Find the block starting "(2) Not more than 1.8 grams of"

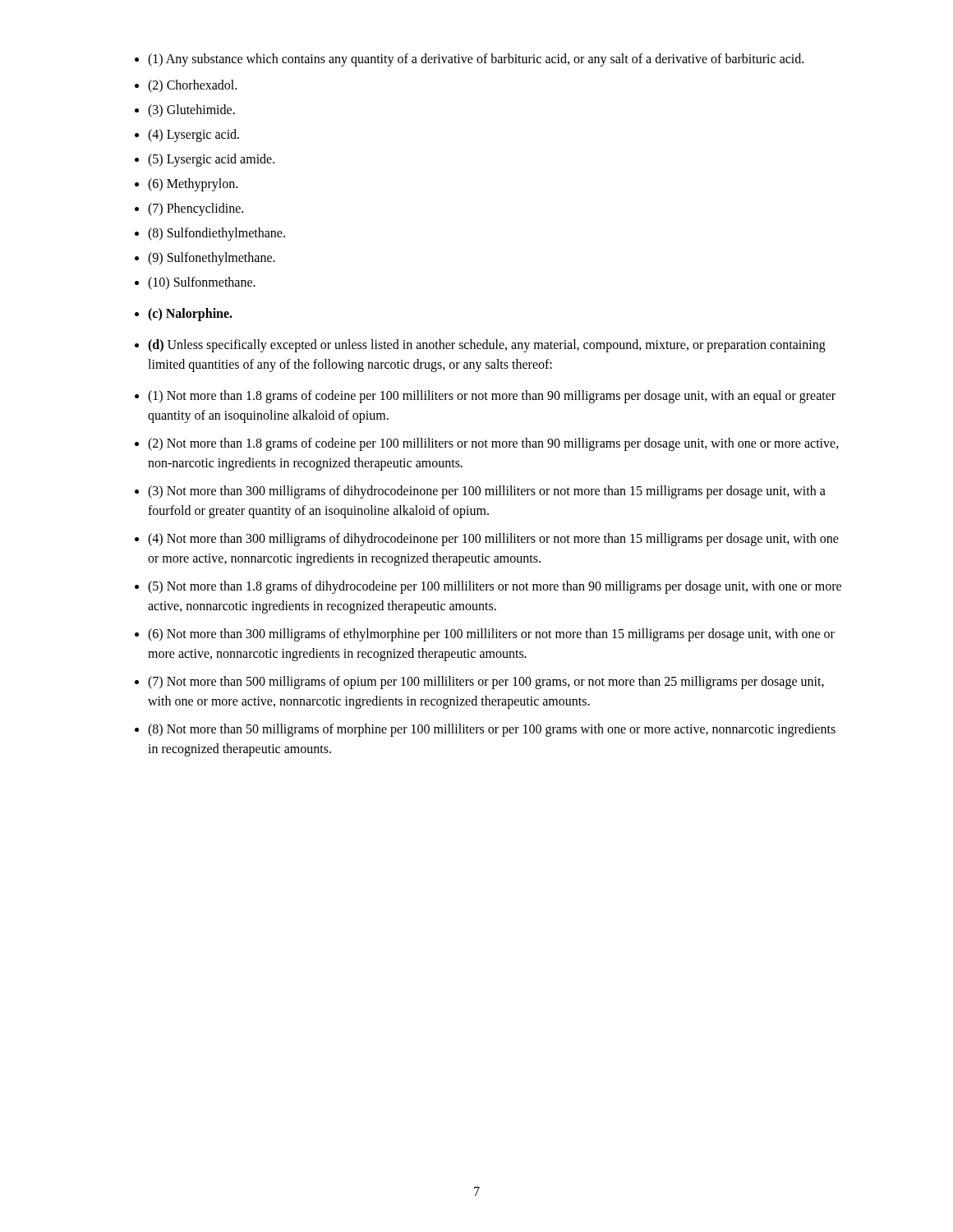(x=493, y=453)
